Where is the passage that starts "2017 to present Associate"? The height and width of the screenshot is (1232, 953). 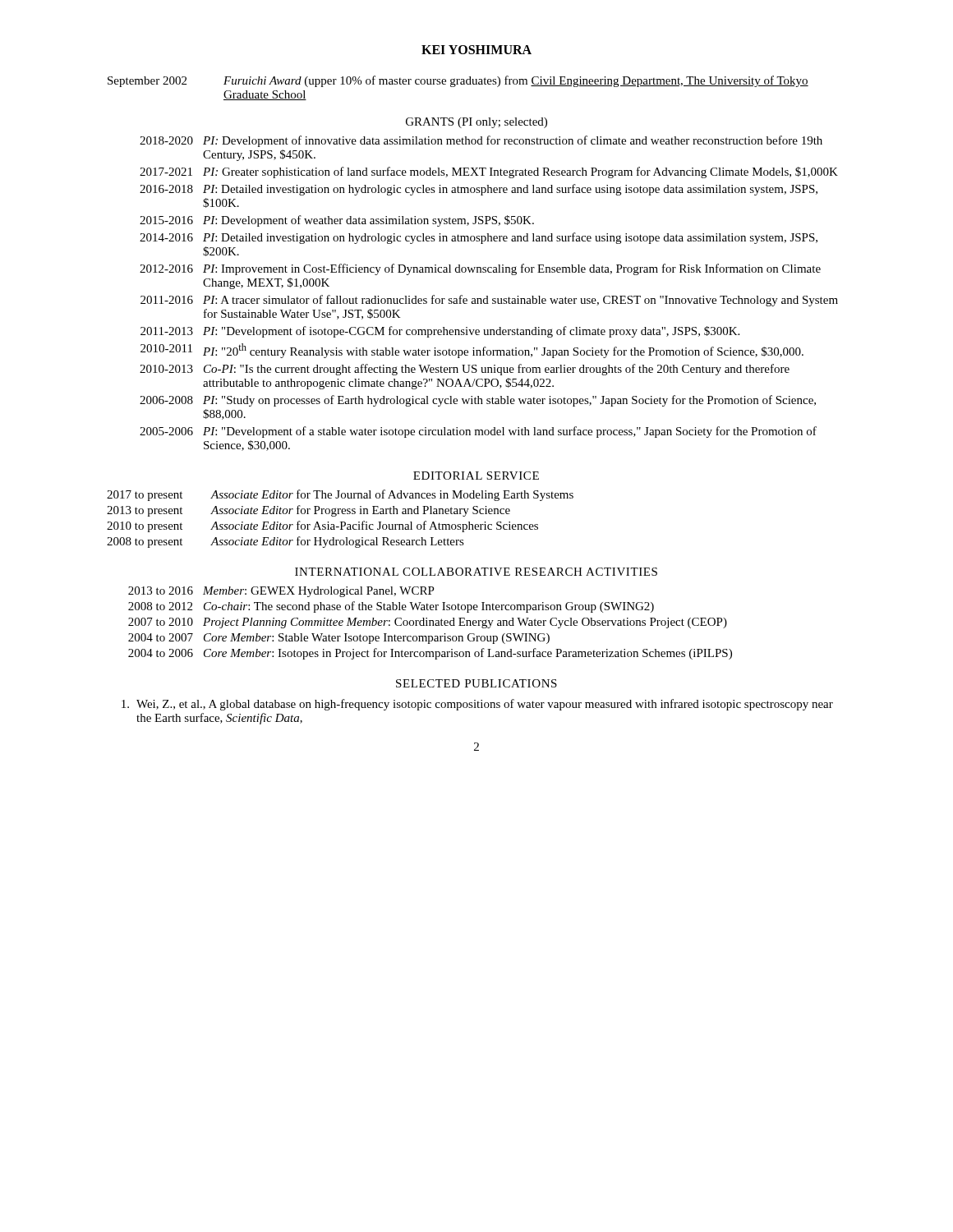[476, 495]
